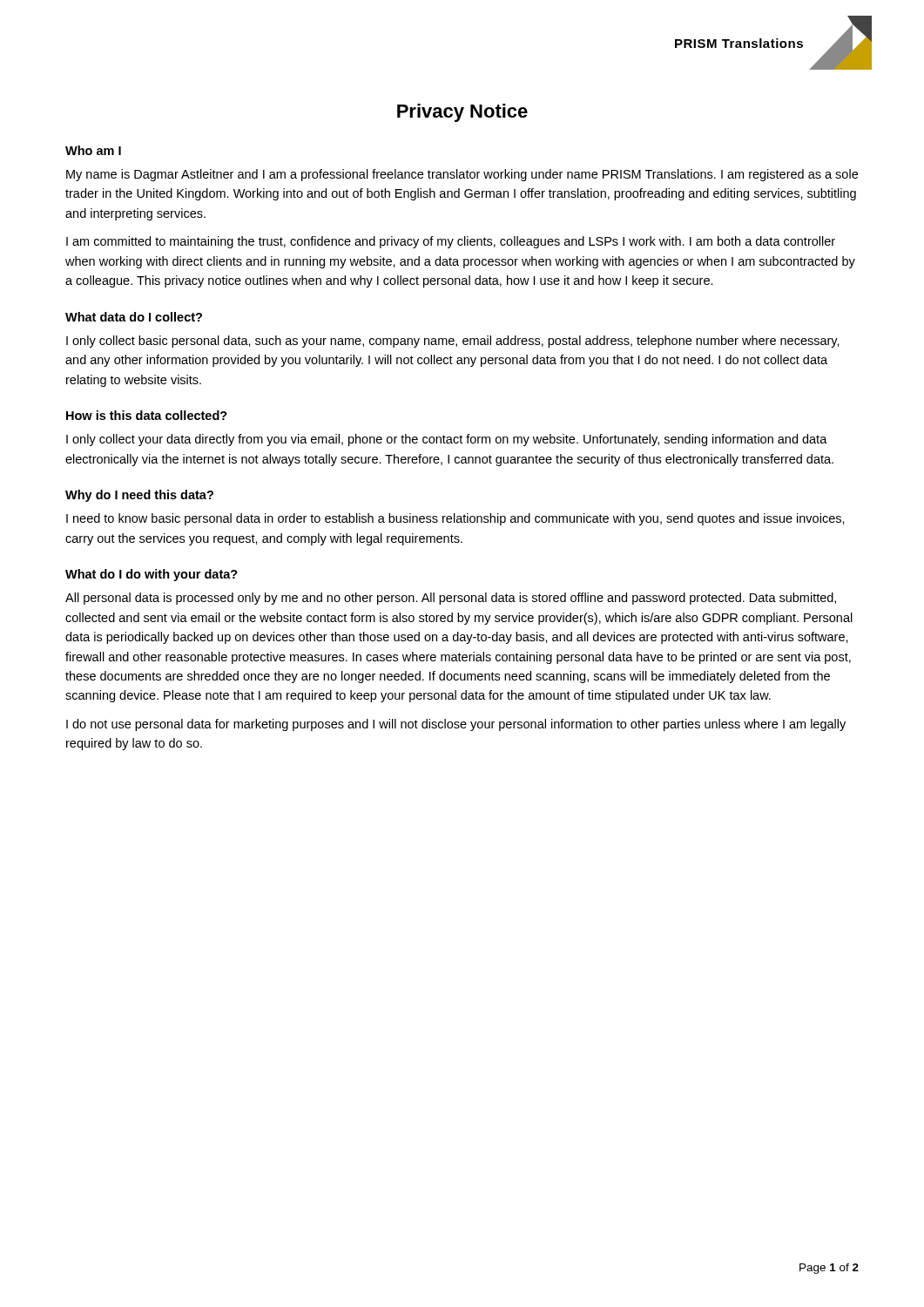Find the text block with the text "I need to know basic"
Image resolution: width=924 pixels, height=1307 pixels.
coord(455,528)
